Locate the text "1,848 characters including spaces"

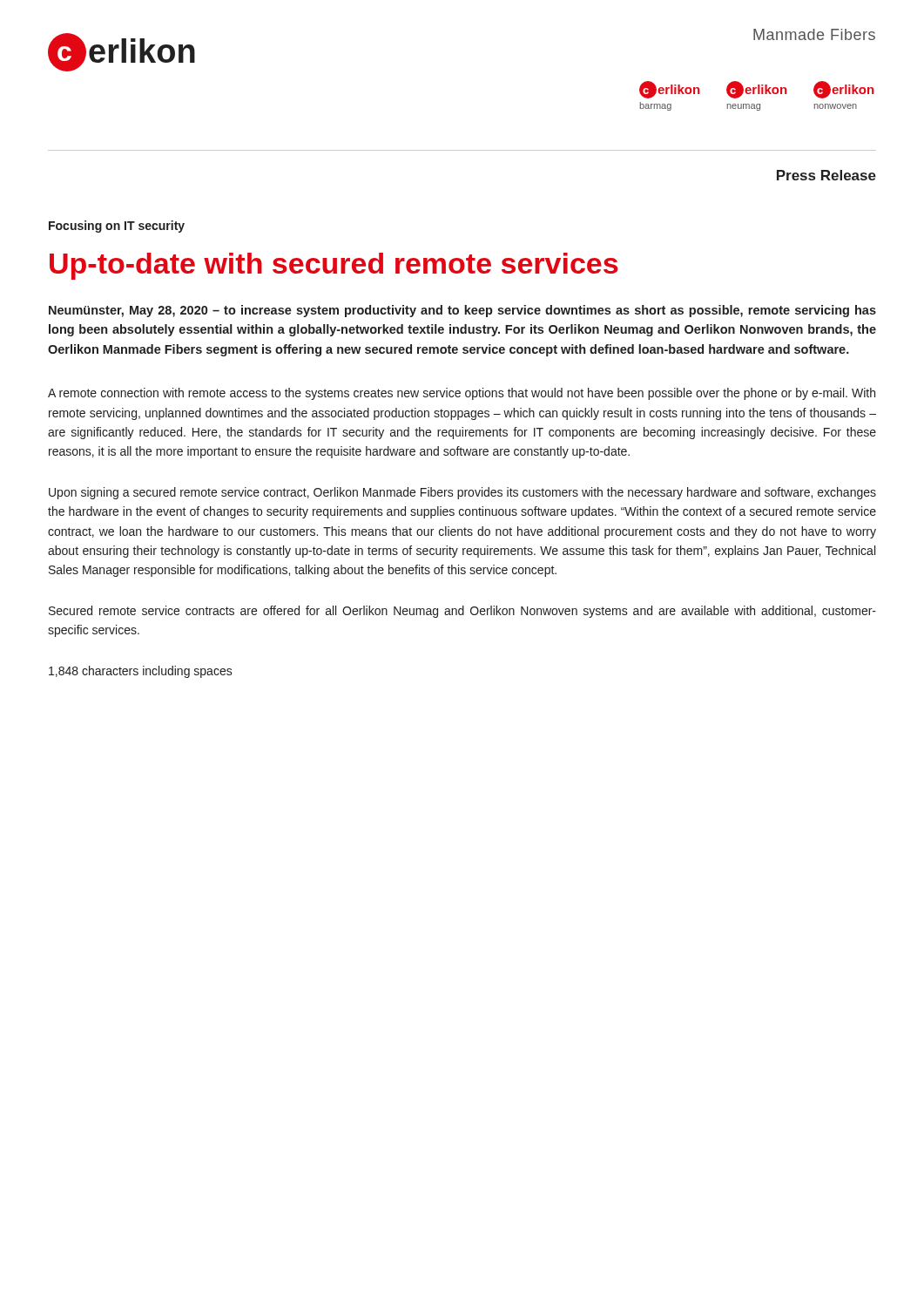pyautogui.click(x=140, y=670)
